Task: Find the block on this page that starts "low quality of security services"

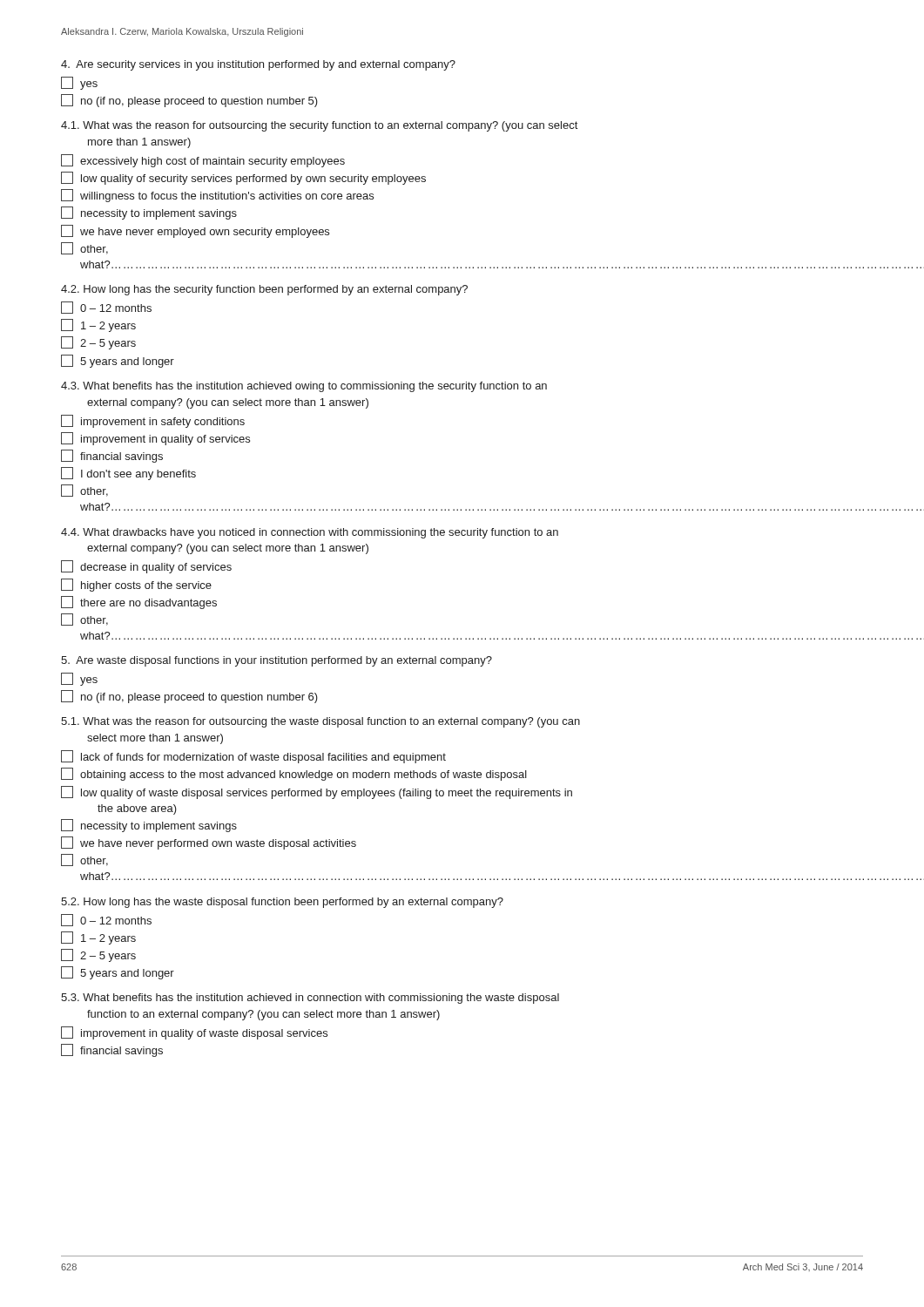Action: pos(243,178)
